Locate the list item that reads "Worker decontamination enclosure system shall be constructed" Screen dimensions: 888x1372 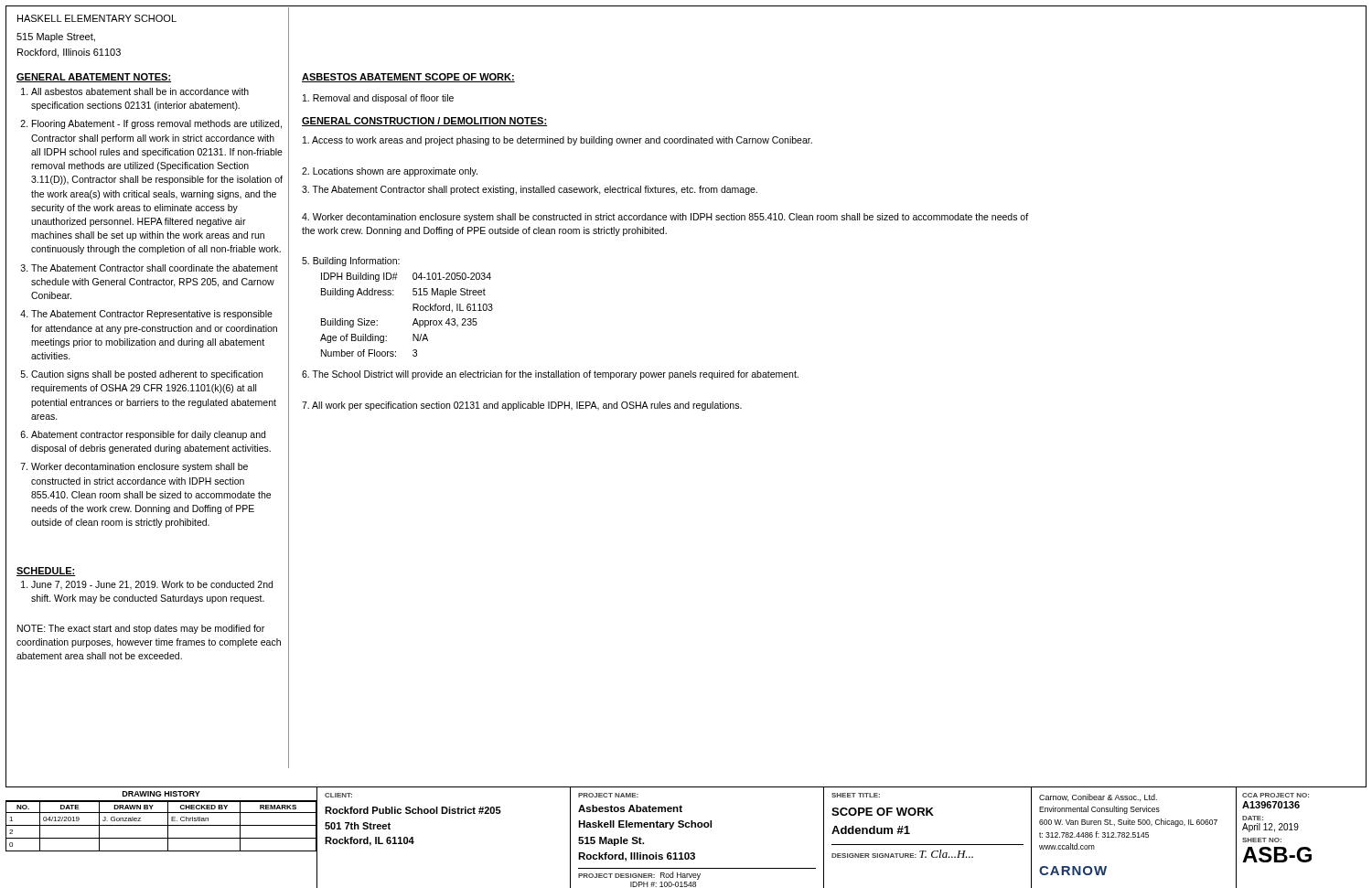151,495
